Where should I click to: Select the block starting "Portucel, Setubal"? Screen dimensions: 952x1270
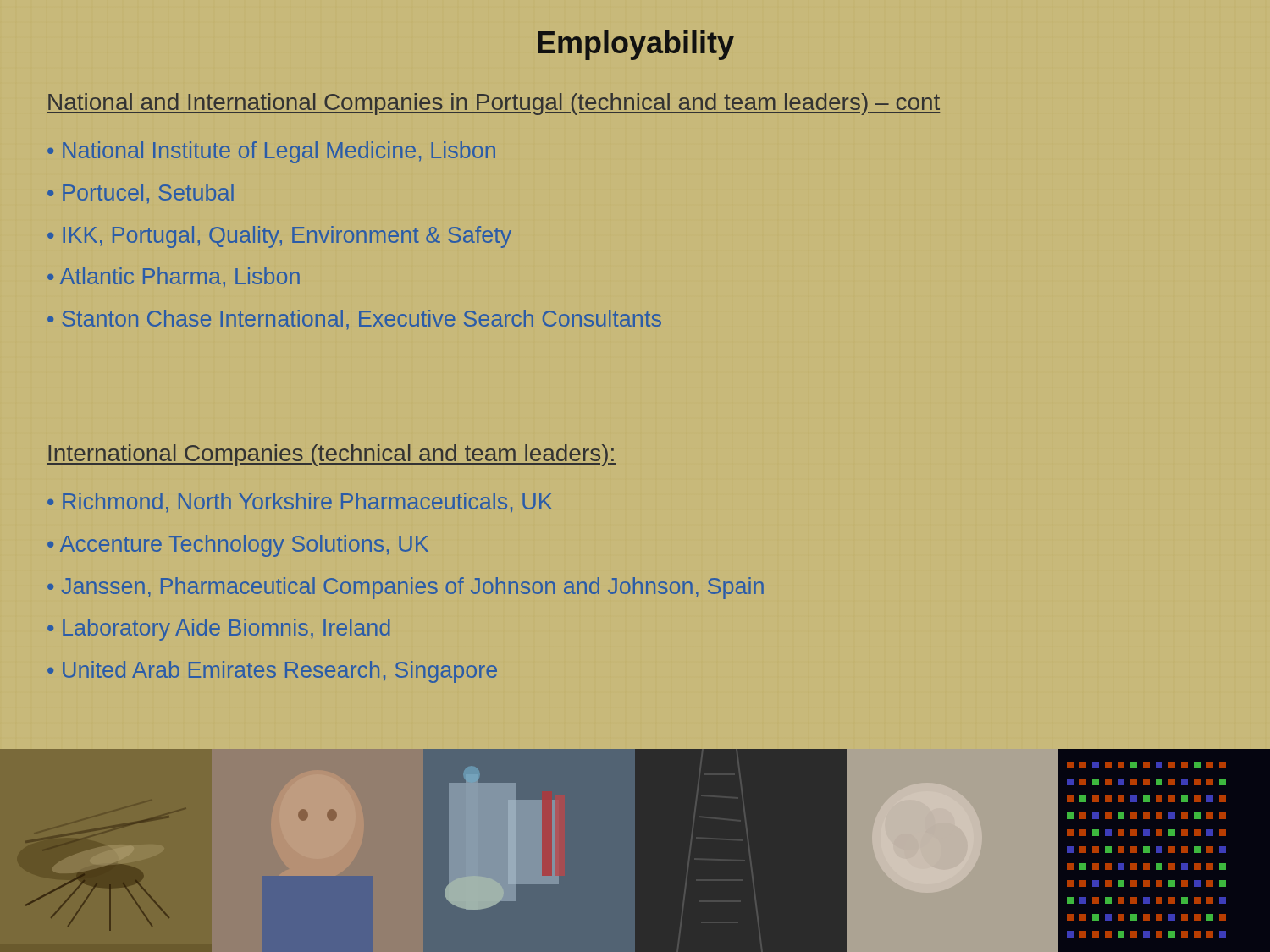click(148, 193)
